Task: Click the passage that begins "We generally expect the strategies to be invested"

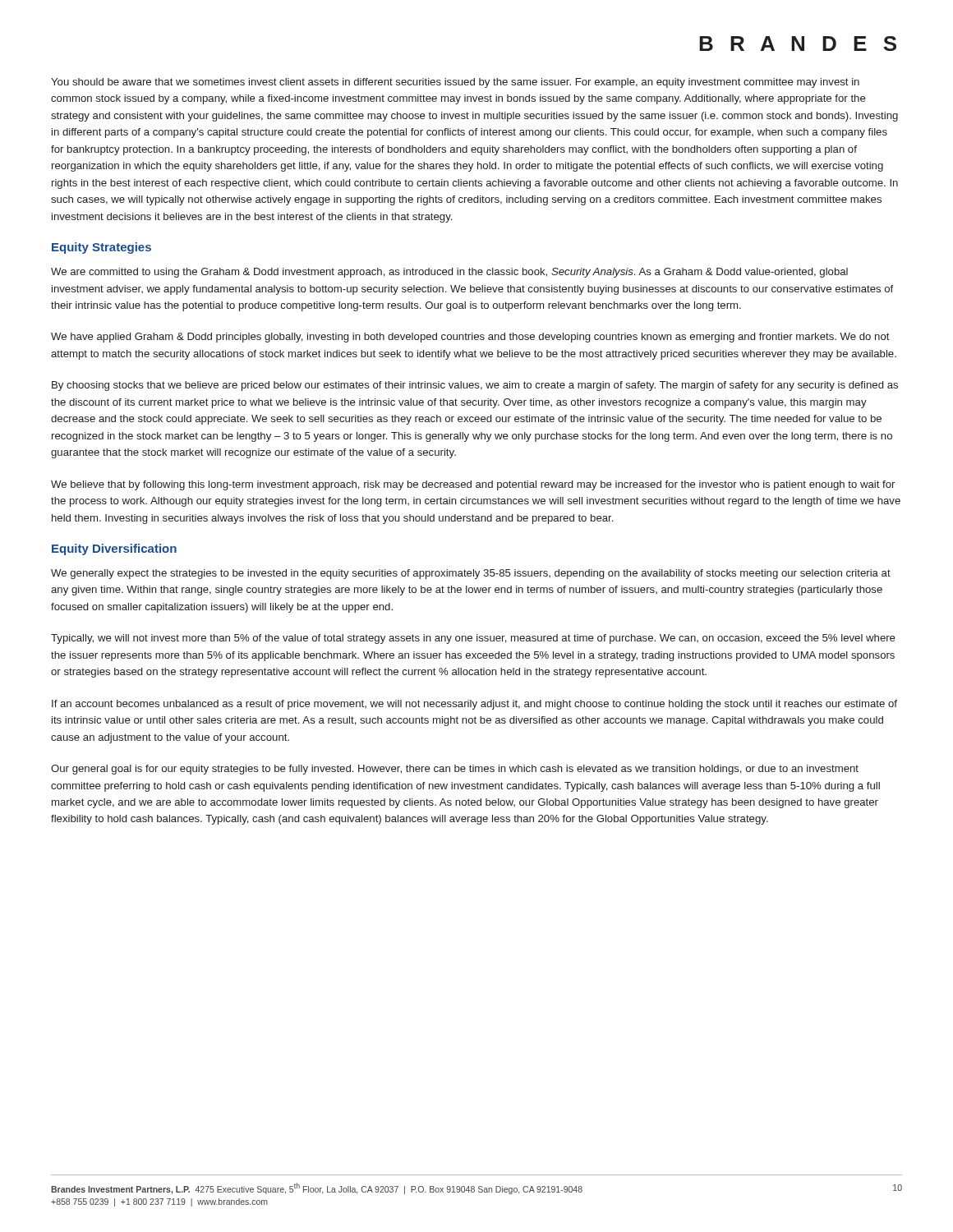Action: (471, 590)
